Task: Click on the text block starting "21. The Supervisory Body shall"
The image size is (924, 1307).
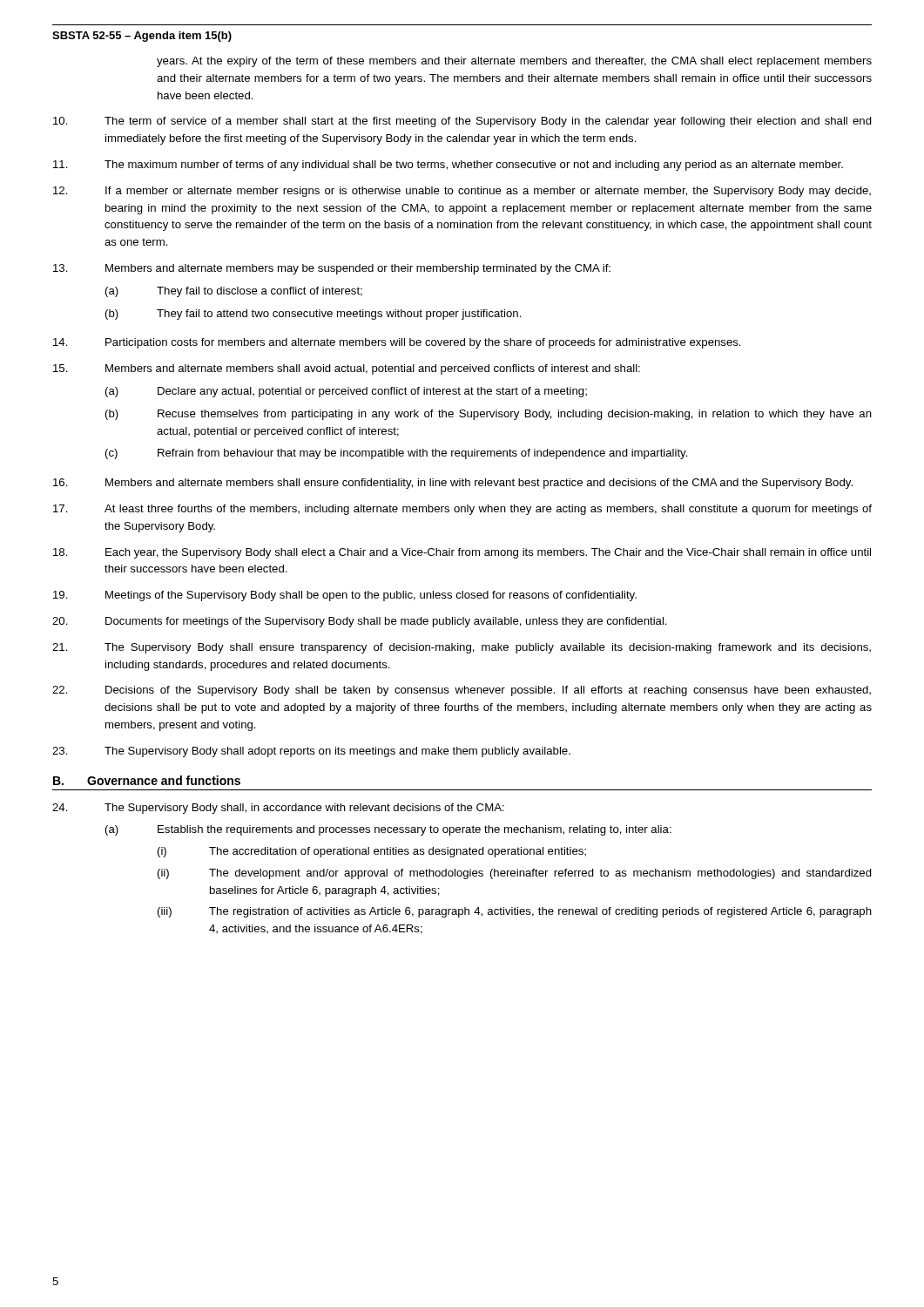Action: pyautogui.click(x=462, y=656)
